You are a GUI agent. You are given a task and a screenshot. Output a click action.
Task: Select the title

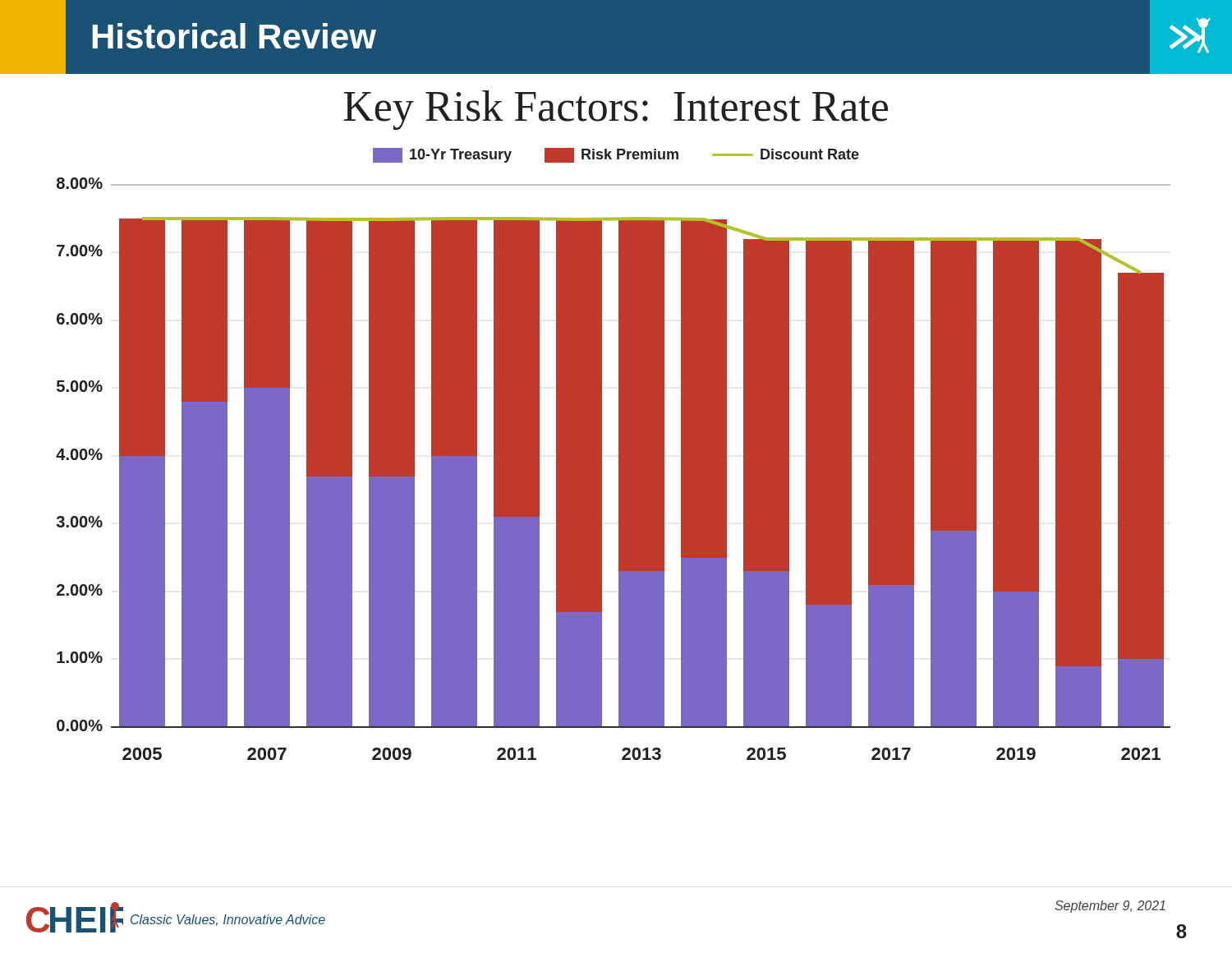tap(616, 106)
